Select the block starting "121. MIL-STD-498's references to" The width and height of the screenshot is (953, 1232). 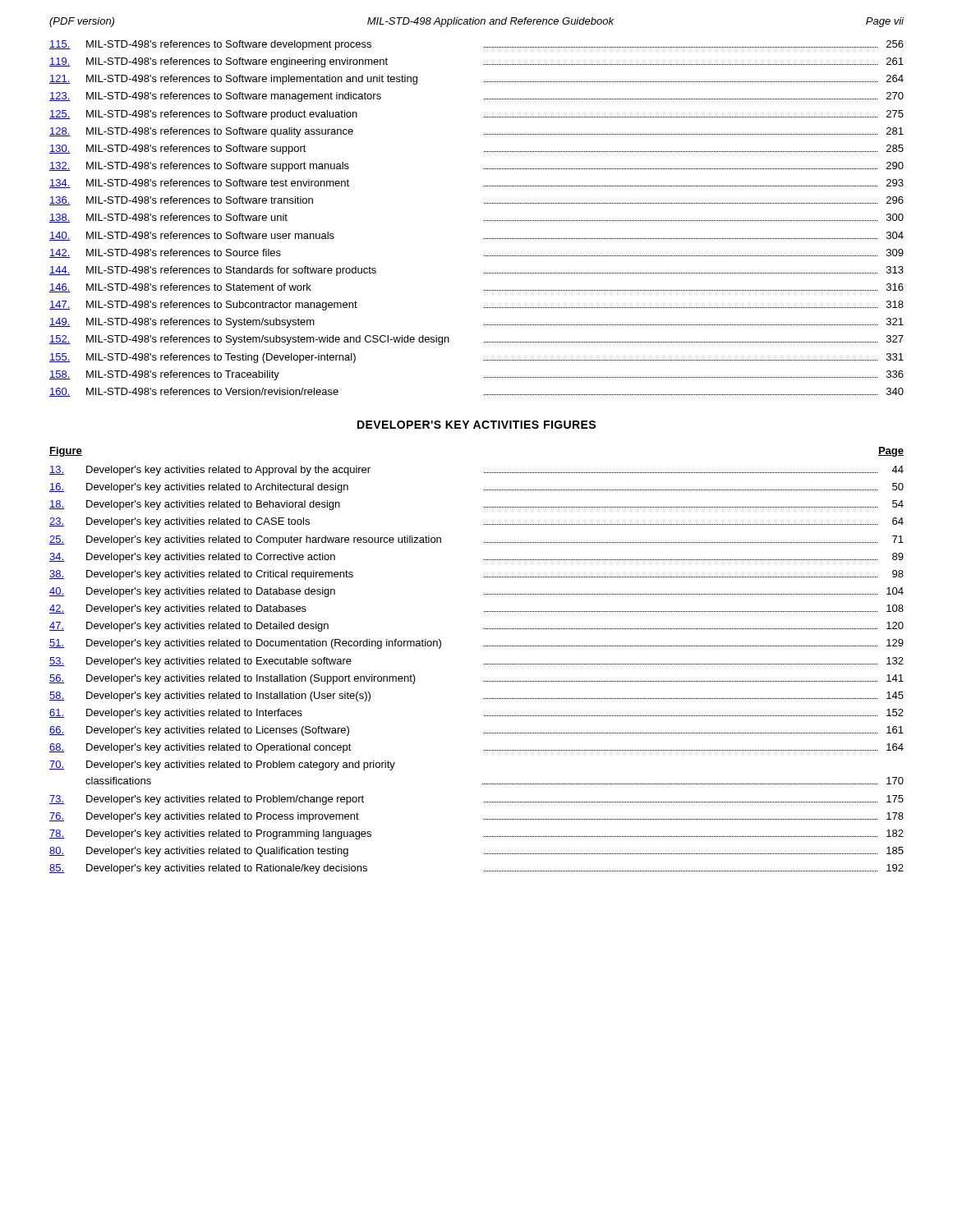coord(476,79)
